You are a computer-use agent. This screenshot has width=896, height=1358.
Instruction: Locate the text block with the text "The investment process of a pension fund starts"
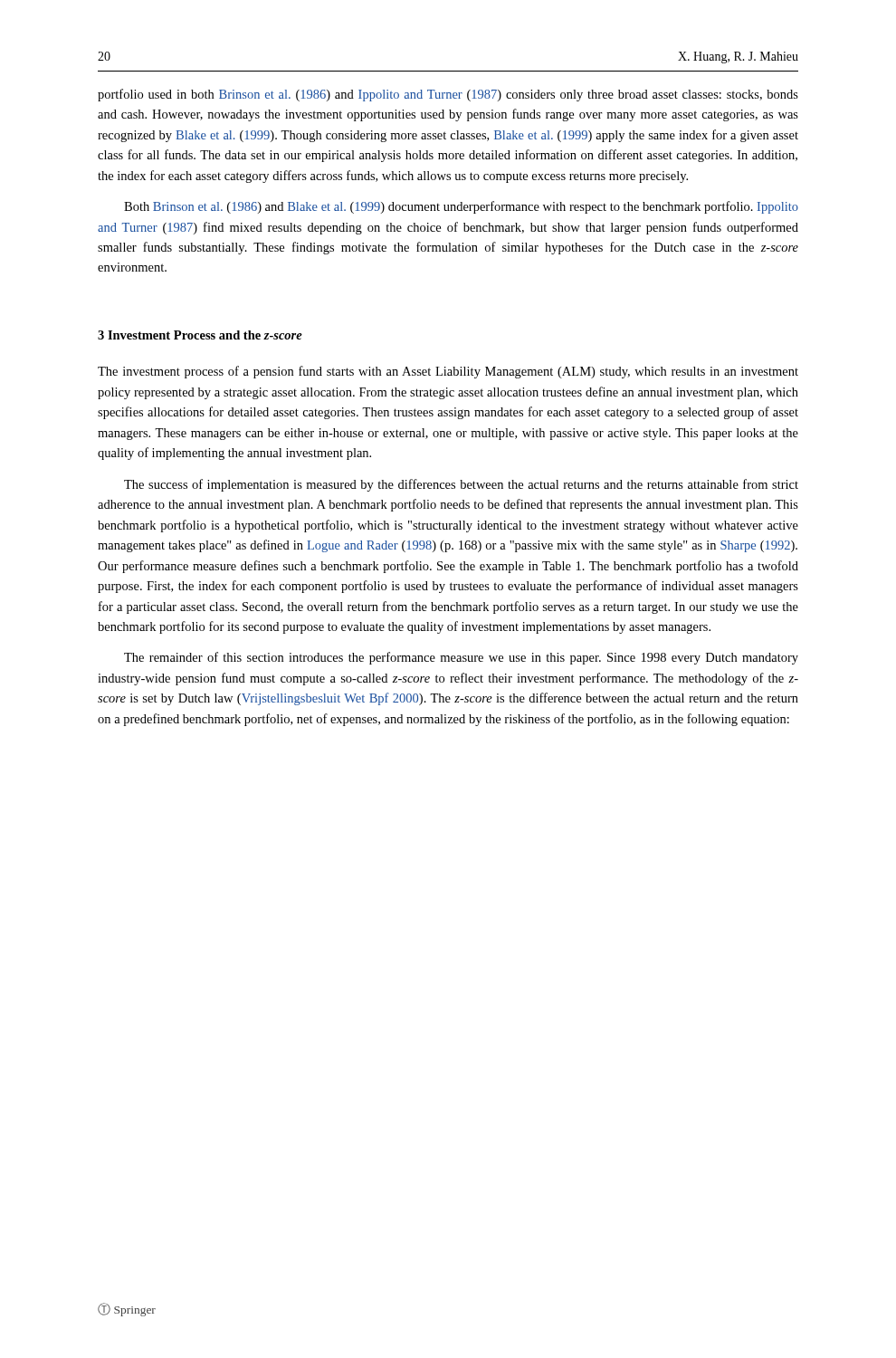(448, 412)
